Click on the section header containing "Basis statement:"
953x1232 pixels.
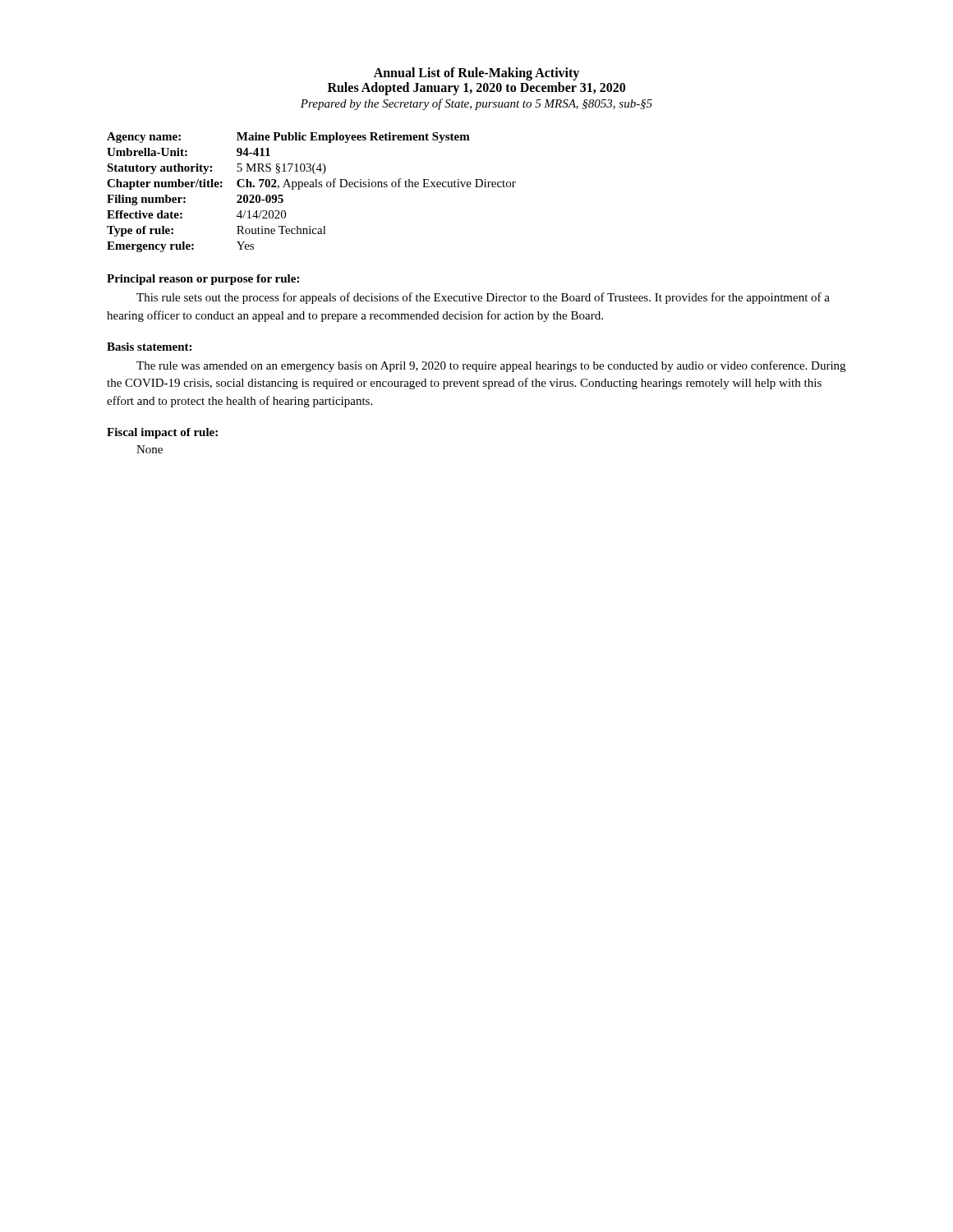coord(150,346)
